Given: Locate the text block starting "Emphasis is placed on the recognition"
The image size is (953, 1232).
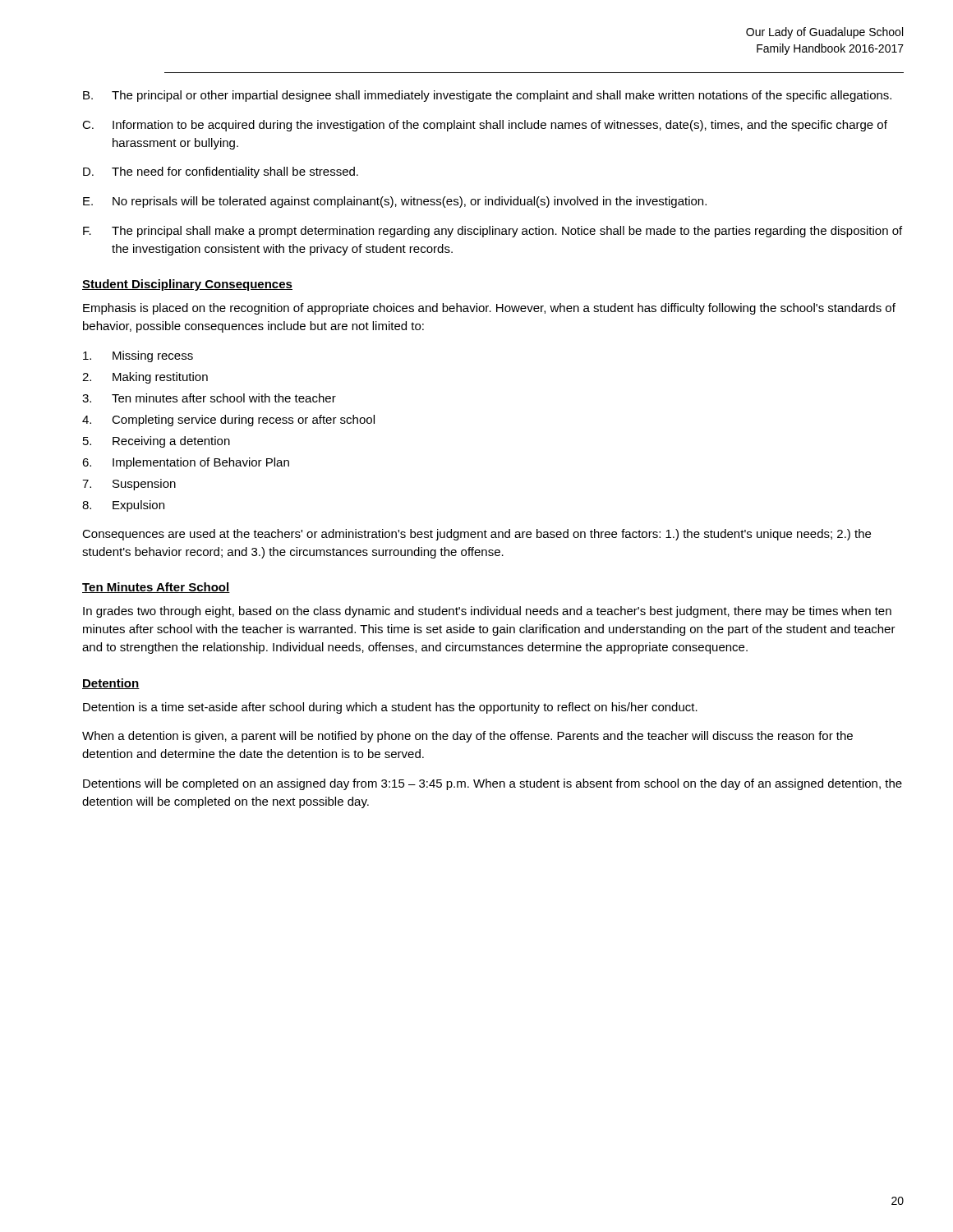Looking at the screenshot, I should click(x=489, y=317).
